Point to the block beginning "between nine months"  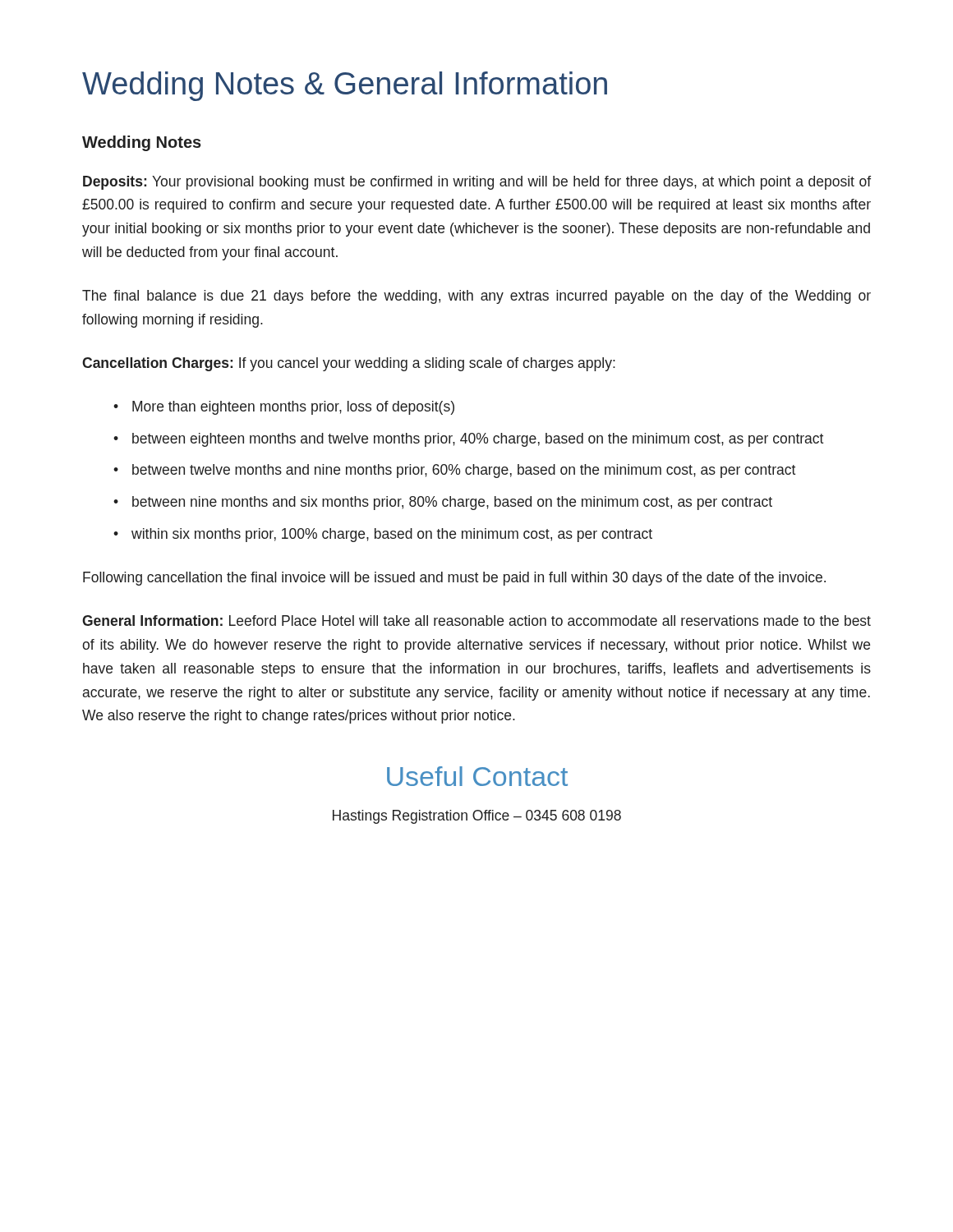[489, 502]
